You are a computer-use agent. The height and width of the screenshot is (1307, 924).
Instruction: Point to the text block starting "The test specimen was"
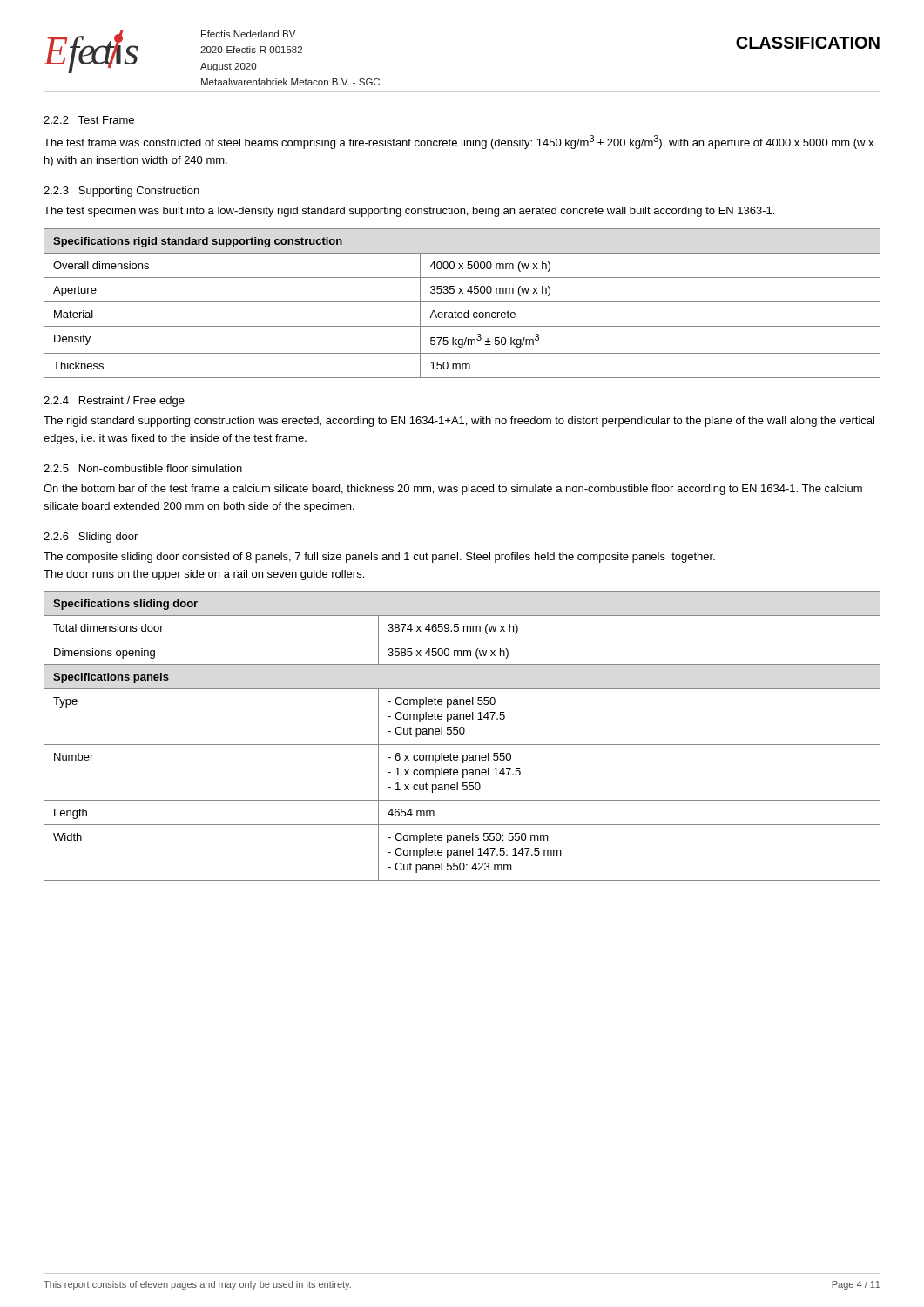[x=409, y=211]
